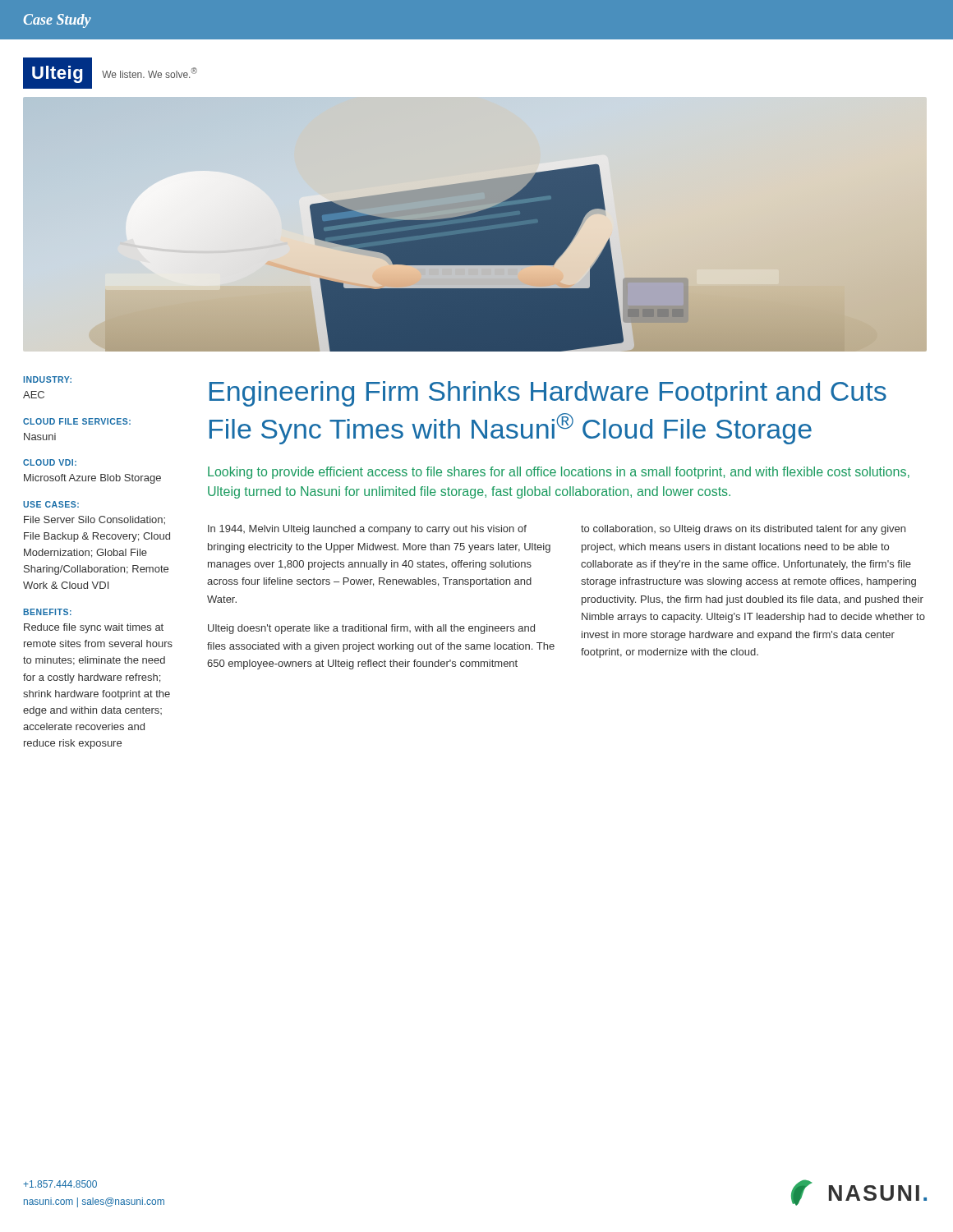
Task: Navigate to the block starting "CLOUD VDI: Microsoft Azure Blob Storage"
Action: (x=102, y=472)
